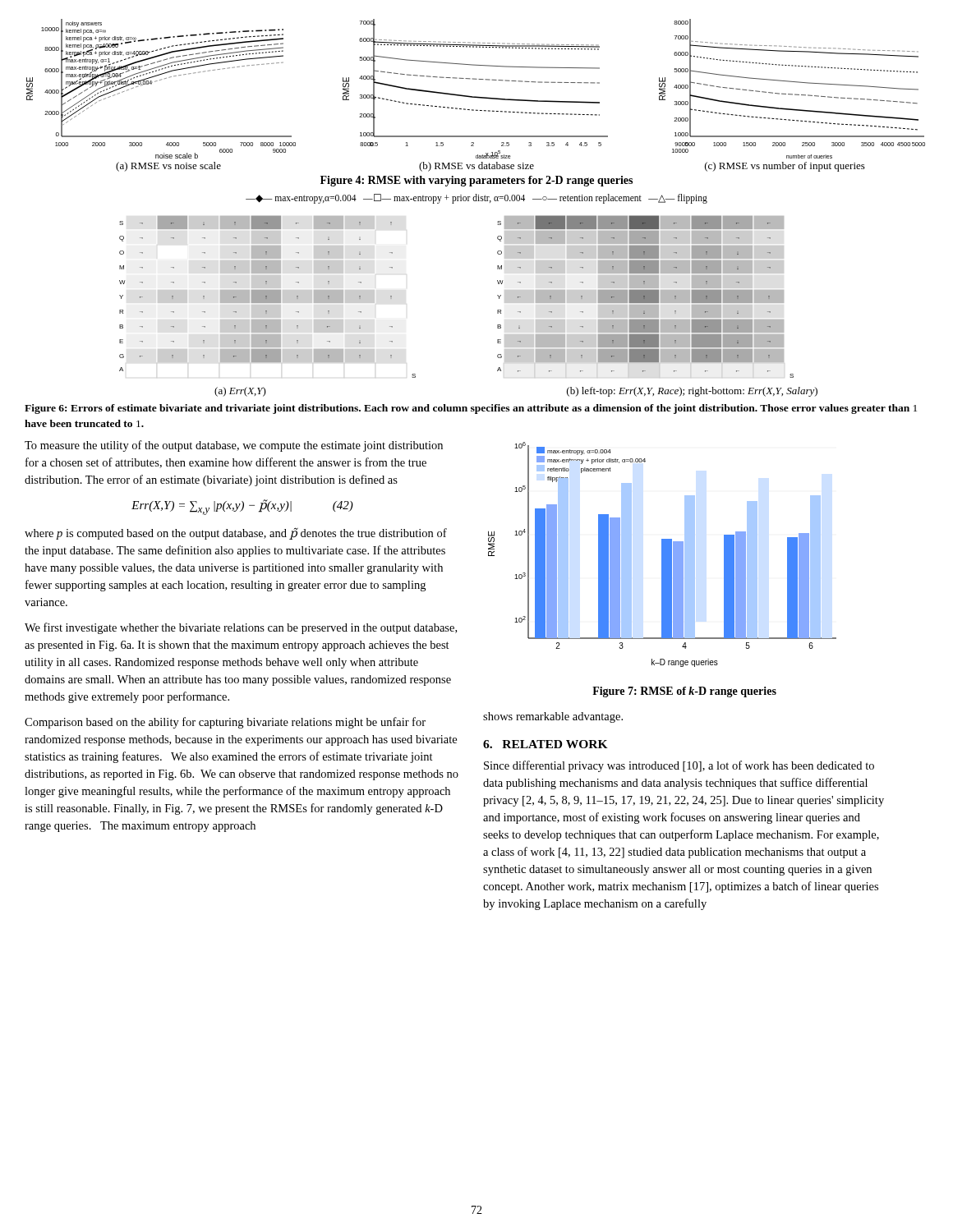Find the block on this page that starts "Comparison based on the ability for"
Screen dimensions: 1232x953
pos(242,774)
